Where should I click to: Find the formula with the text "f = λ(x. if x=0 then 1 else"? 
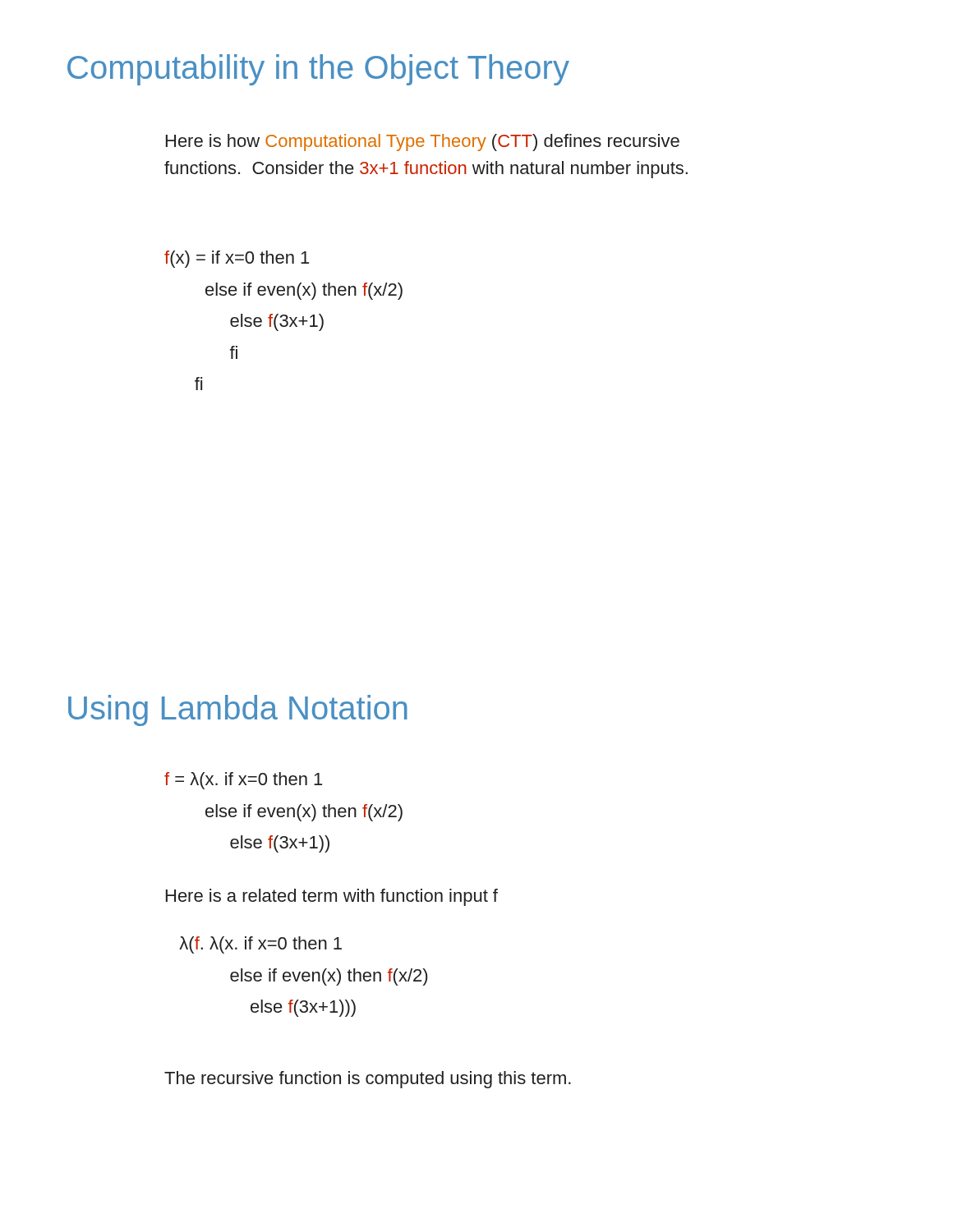pyautogui.click(x=284, y=811)
